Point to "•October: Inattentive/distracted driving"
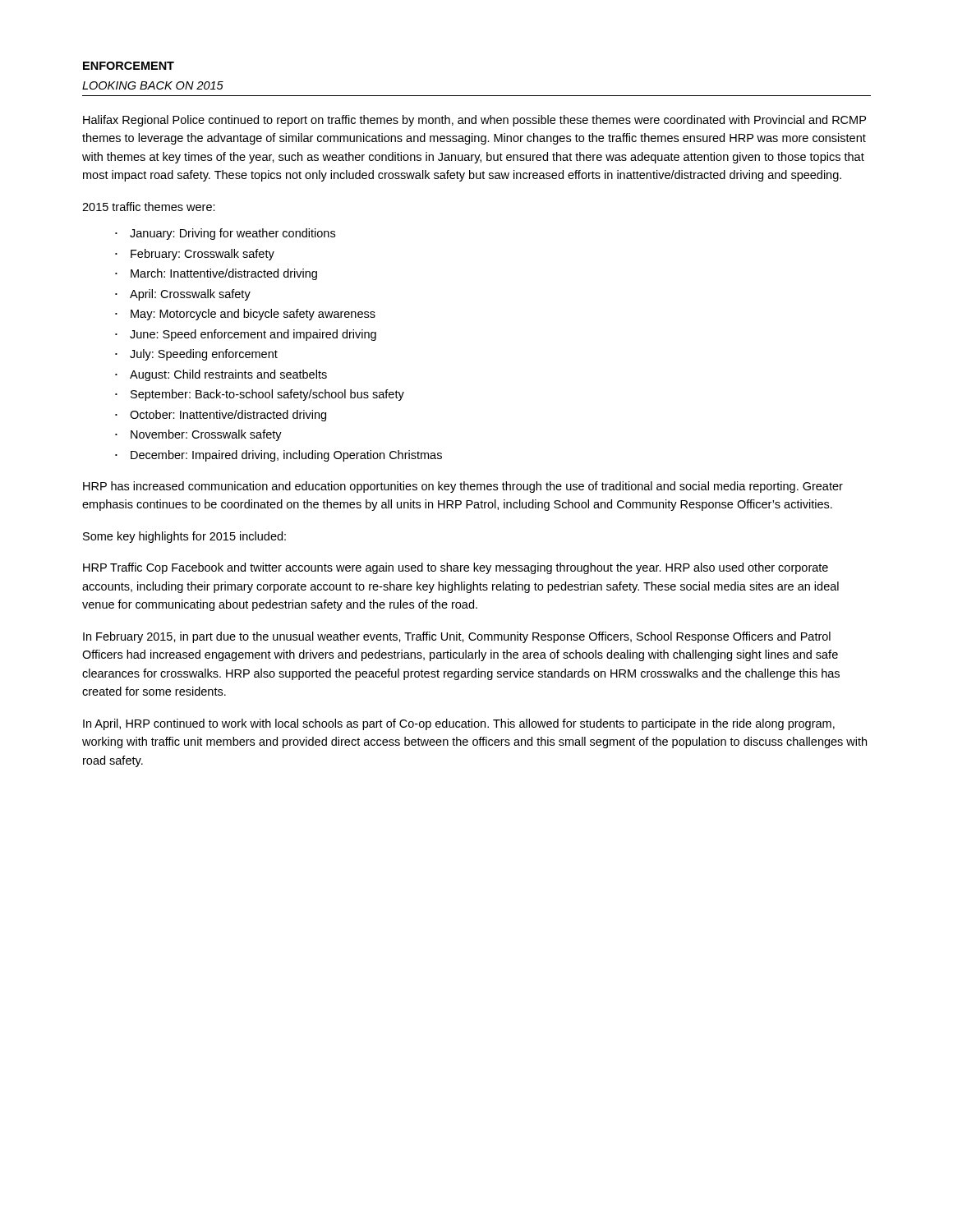 click(x=221, y=416)
